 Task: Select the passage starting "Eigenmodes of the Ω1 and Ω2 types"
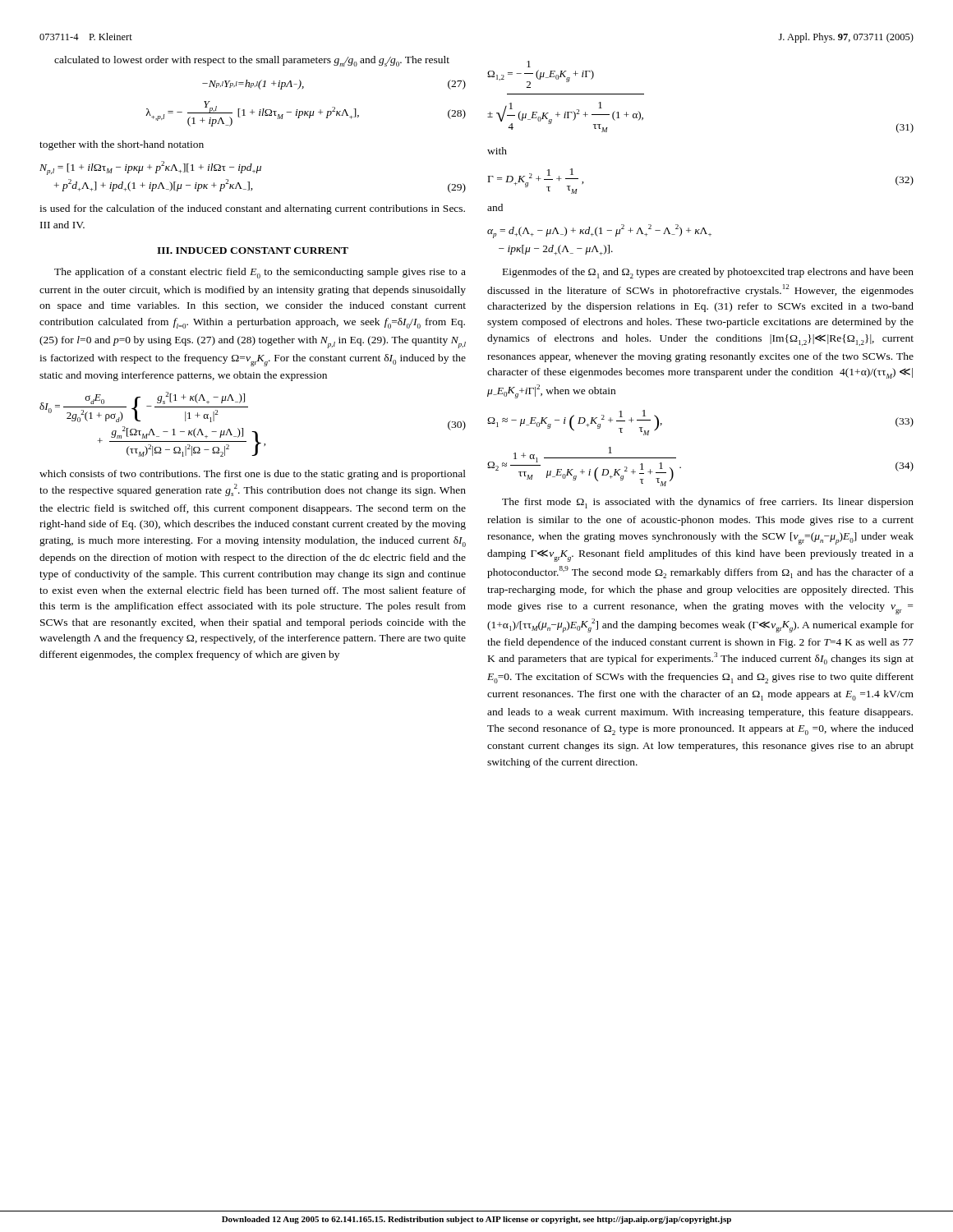(x=700, y=332)
